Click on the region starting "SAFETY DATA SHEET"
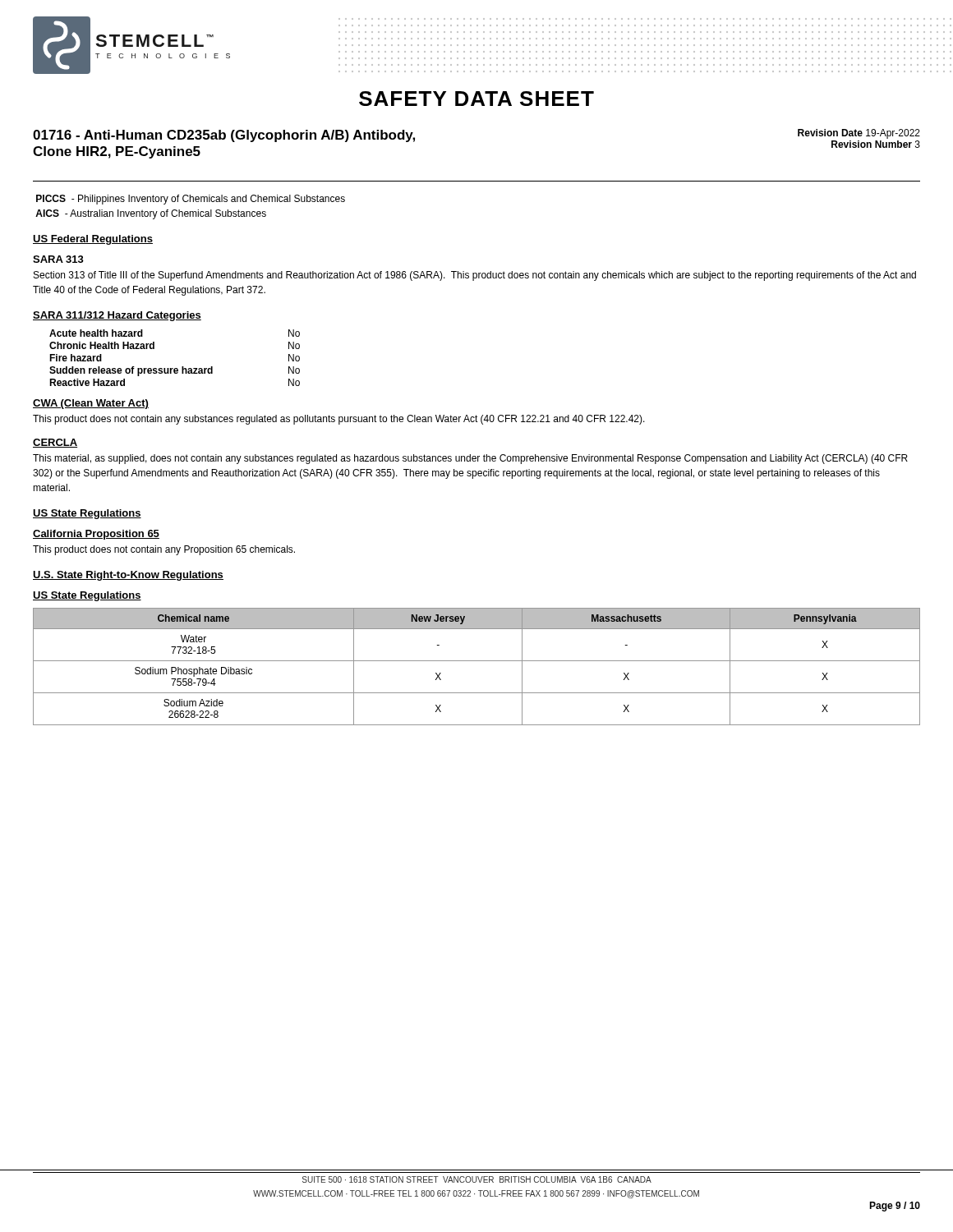The width and height of the screenshot is (953, 1232). (x=476, y=99)
